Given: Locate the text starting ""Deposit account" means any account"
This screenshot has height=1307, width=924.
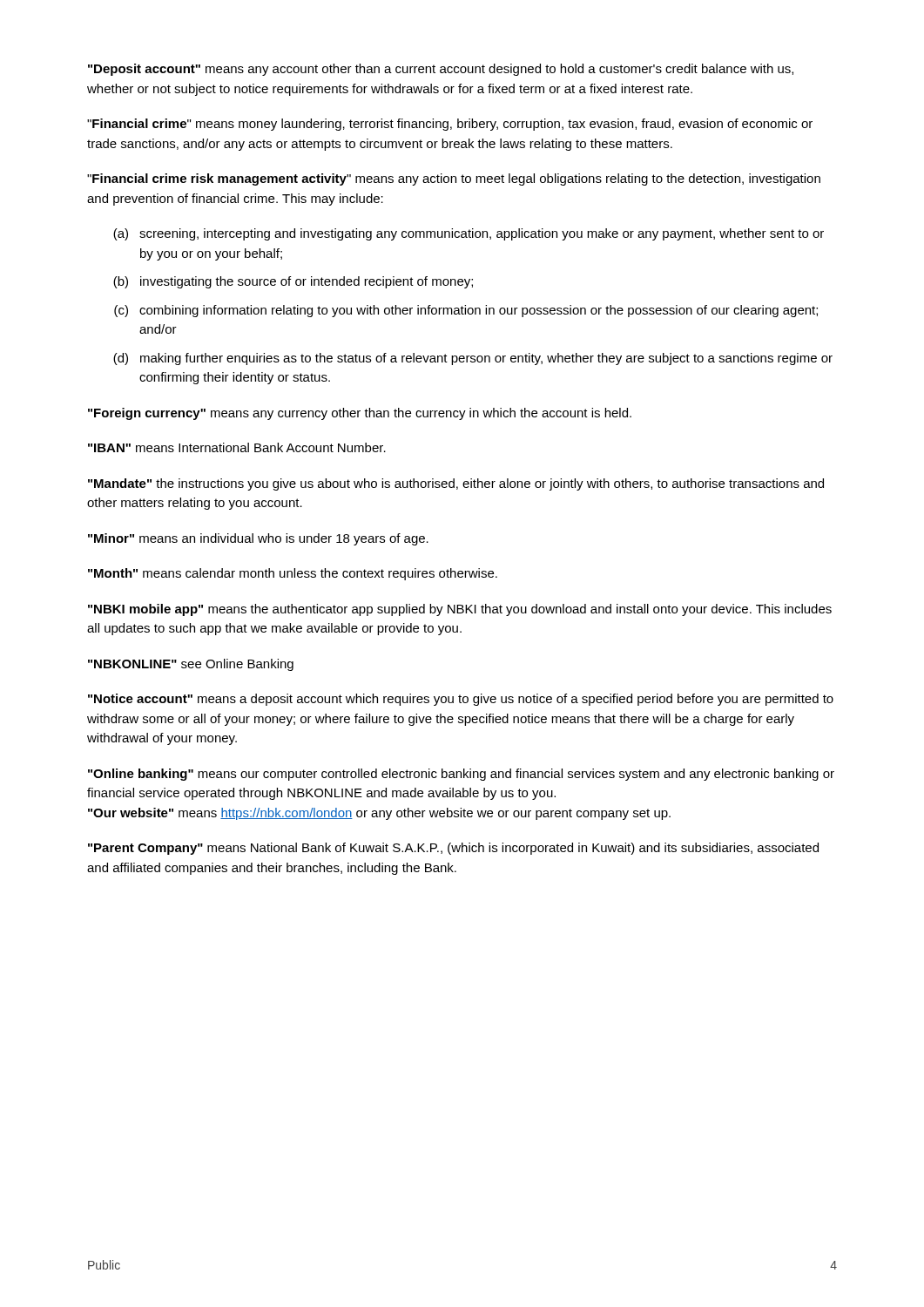Looking at the screenshot, I should 441,78.
